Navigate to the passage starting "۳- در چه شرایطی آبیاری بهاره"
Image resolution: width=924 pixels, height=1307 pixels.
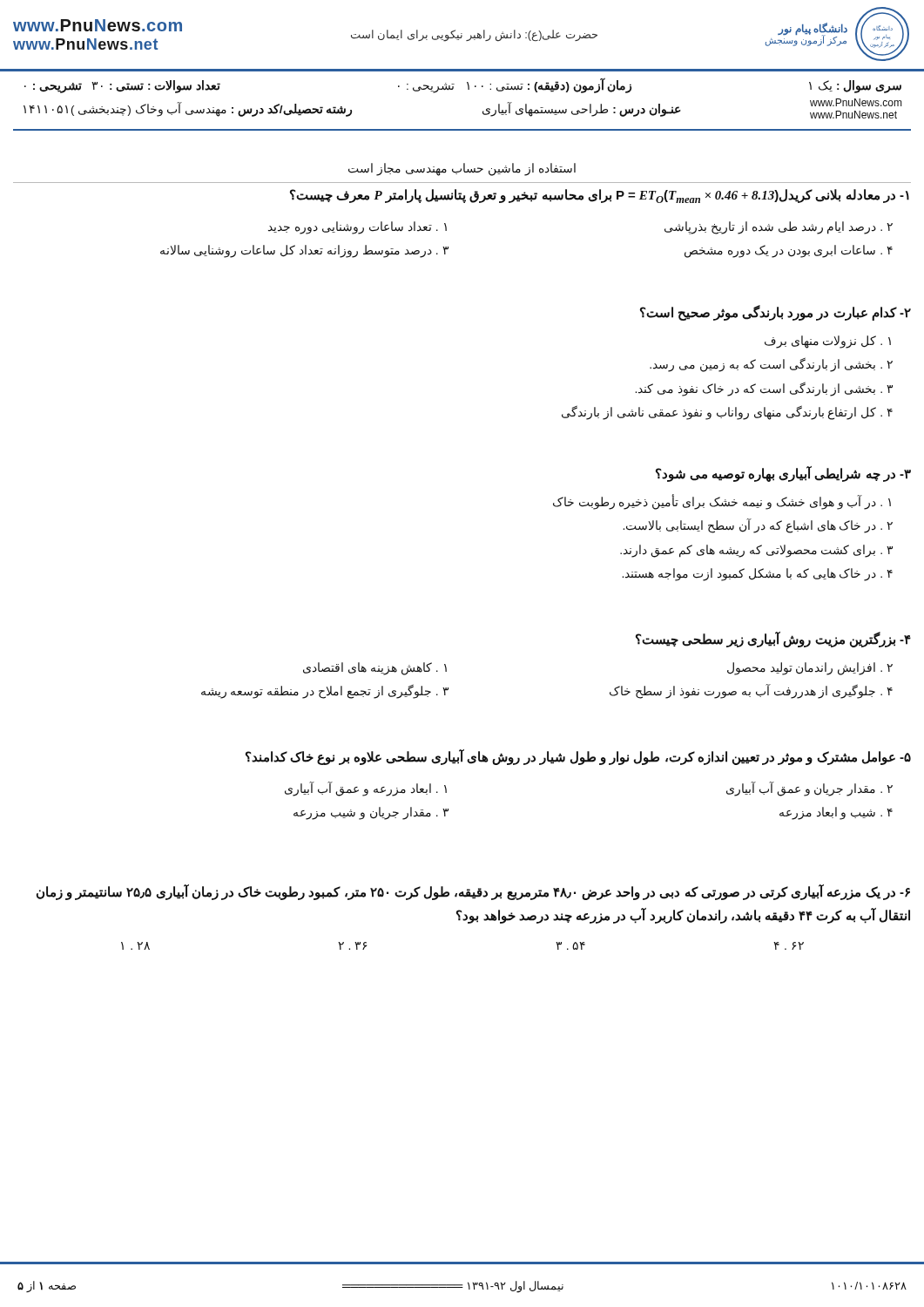[x=783, y=474]
